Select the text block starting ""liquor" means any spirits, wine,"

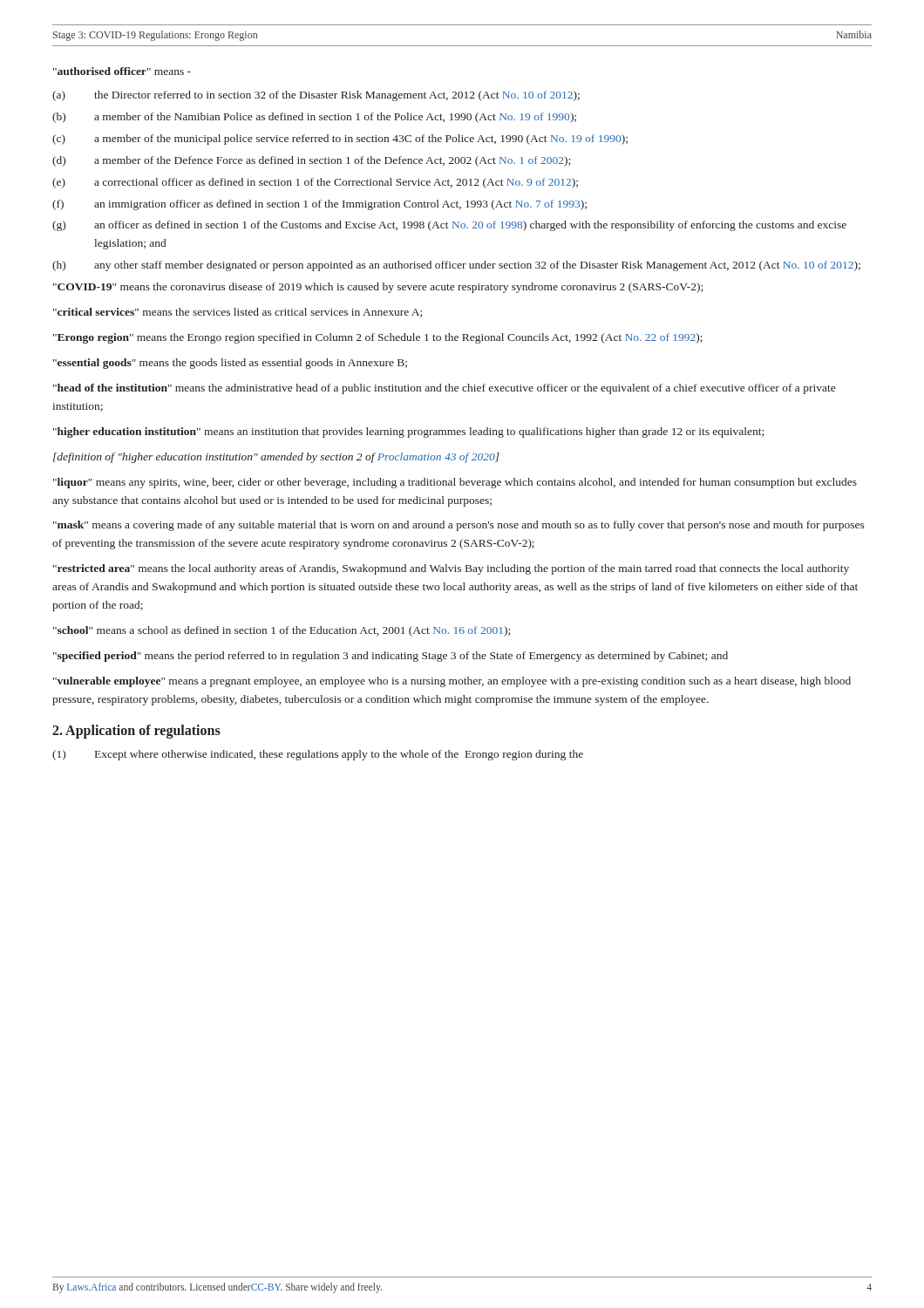[455, 491]
